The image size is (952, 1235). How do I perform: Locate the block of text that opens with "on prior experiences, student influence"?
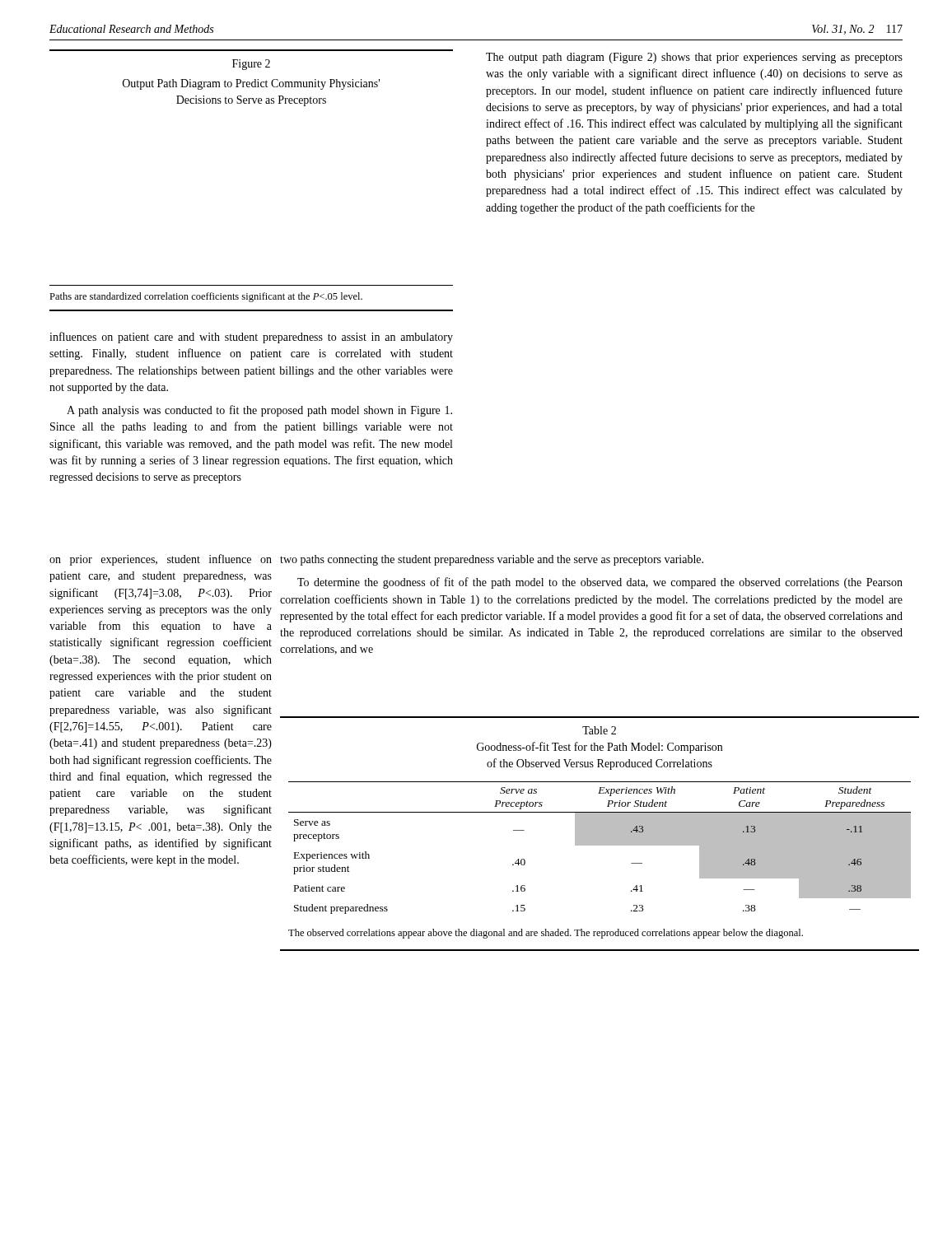(x=161, y=710)
